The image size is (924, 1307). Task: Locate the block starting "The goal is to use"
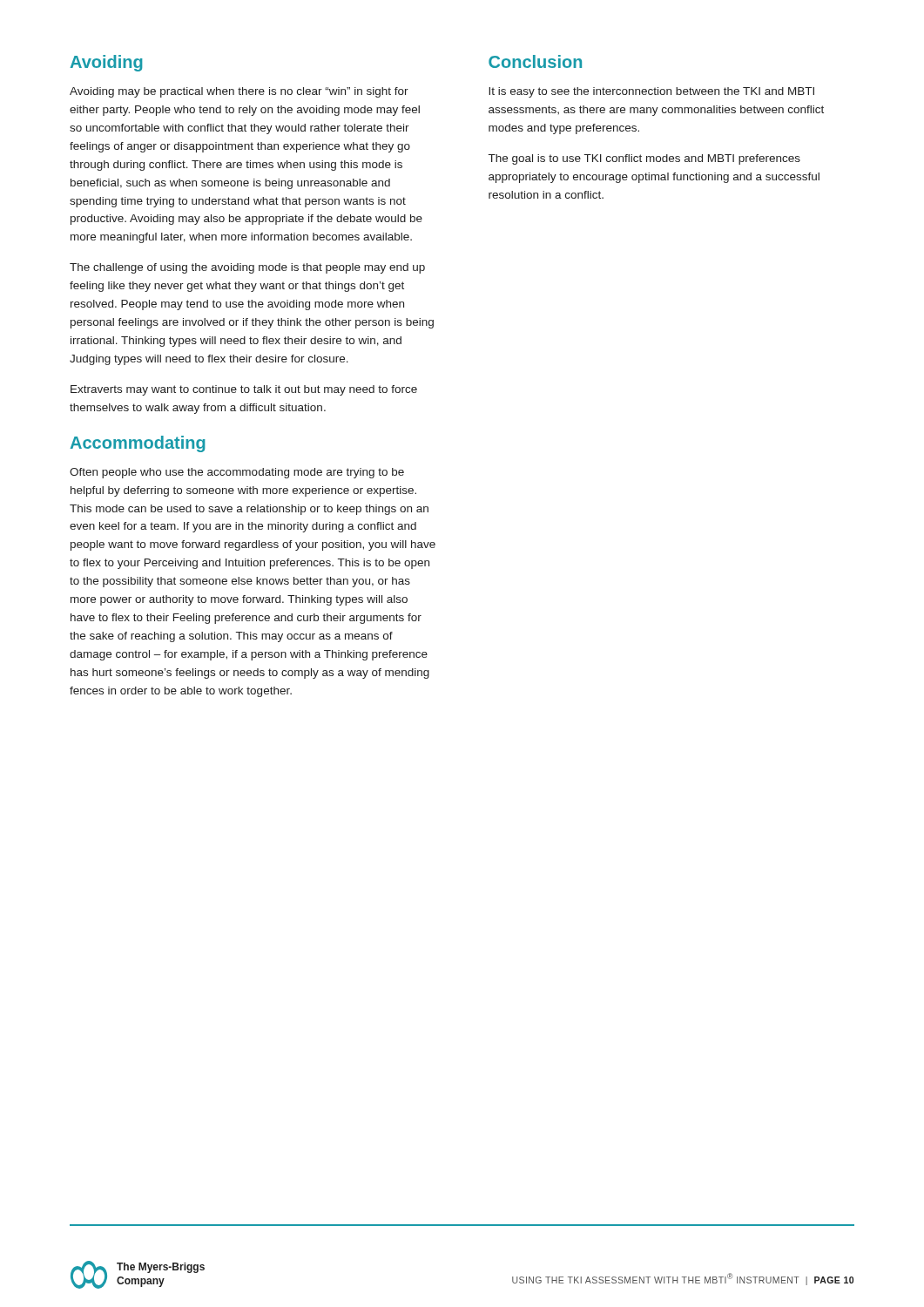[x=671, y=177]
